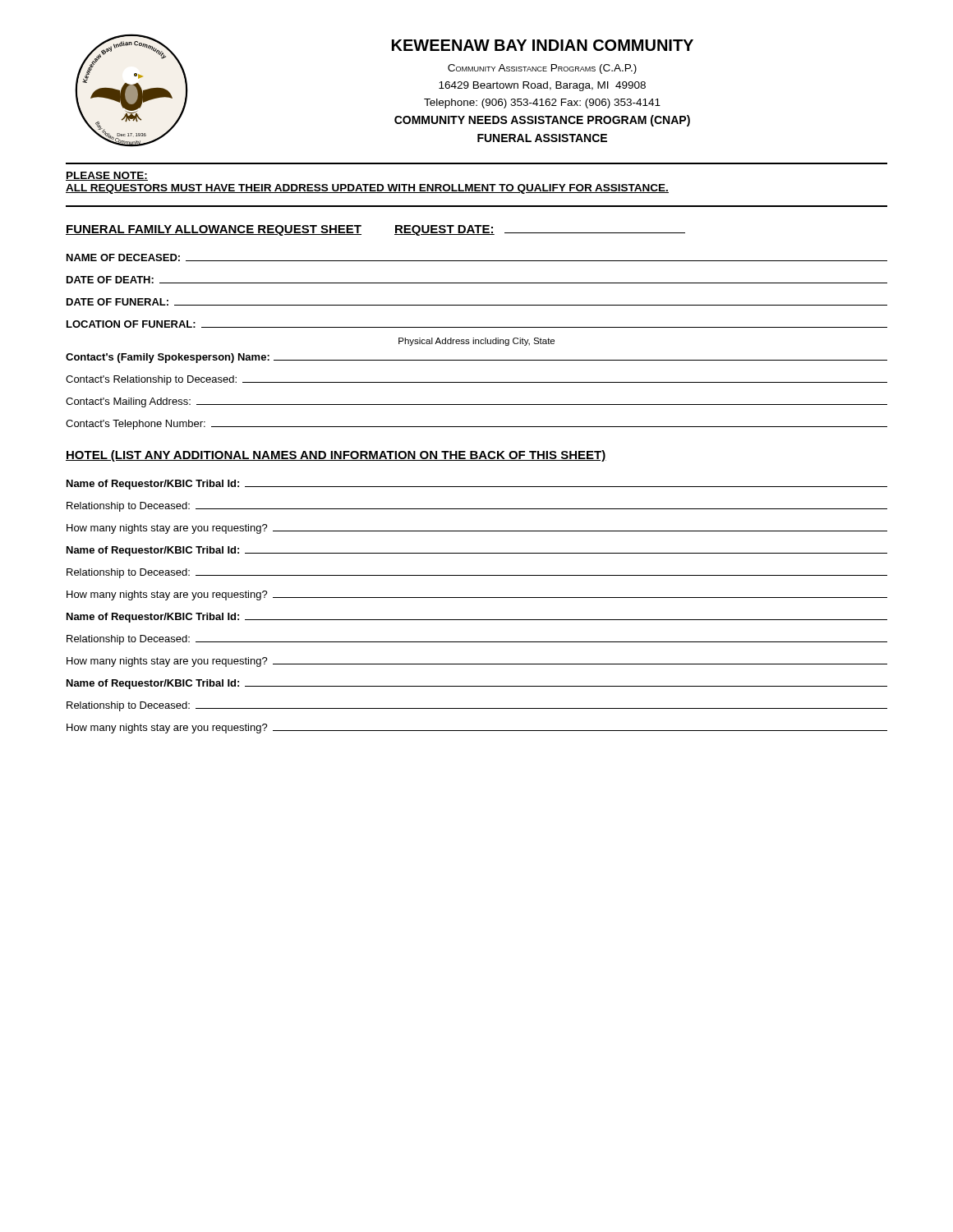Screen dimensions: 1232x953
Task: Find the title on this page that starts "KEWEENAW BAY INDIAN COMMUNITY Community Assistance Programs"
Action: [x=542, y=90]
